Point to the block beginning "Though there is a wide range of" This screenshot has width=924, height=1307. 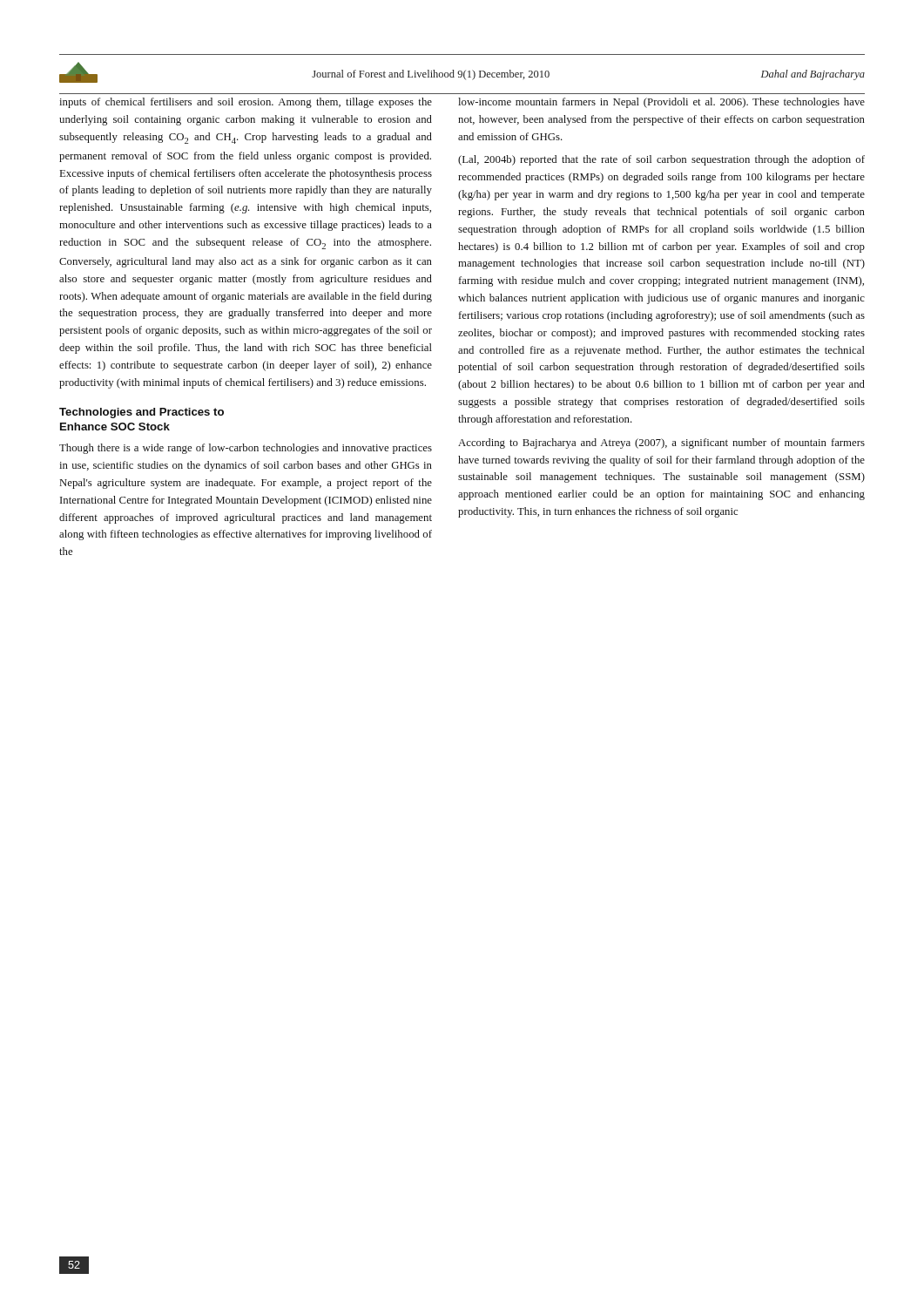246,501
